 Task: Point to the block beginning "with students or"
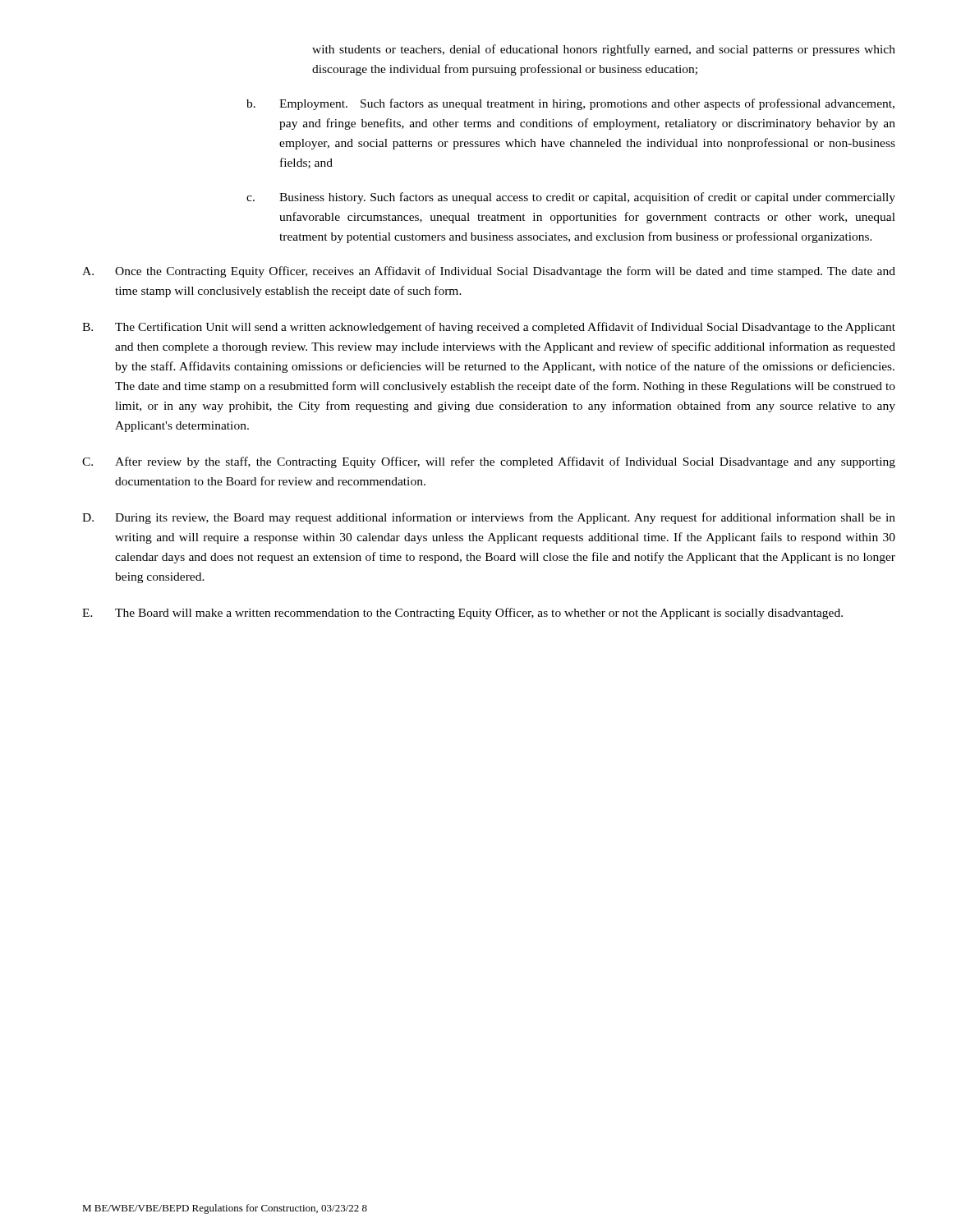pos(604,59)
